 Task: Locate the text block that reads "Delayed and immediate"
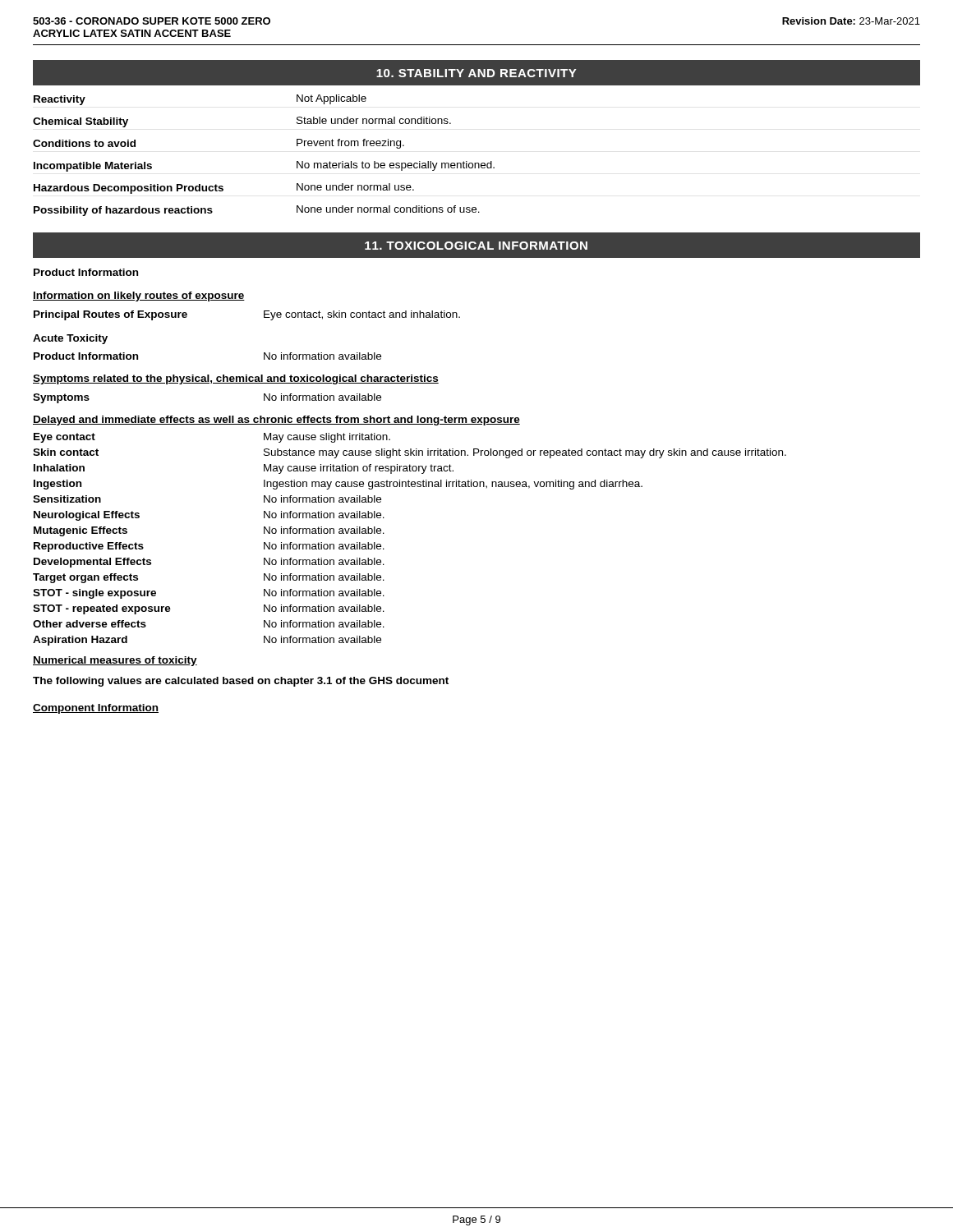tap(476, 418)
